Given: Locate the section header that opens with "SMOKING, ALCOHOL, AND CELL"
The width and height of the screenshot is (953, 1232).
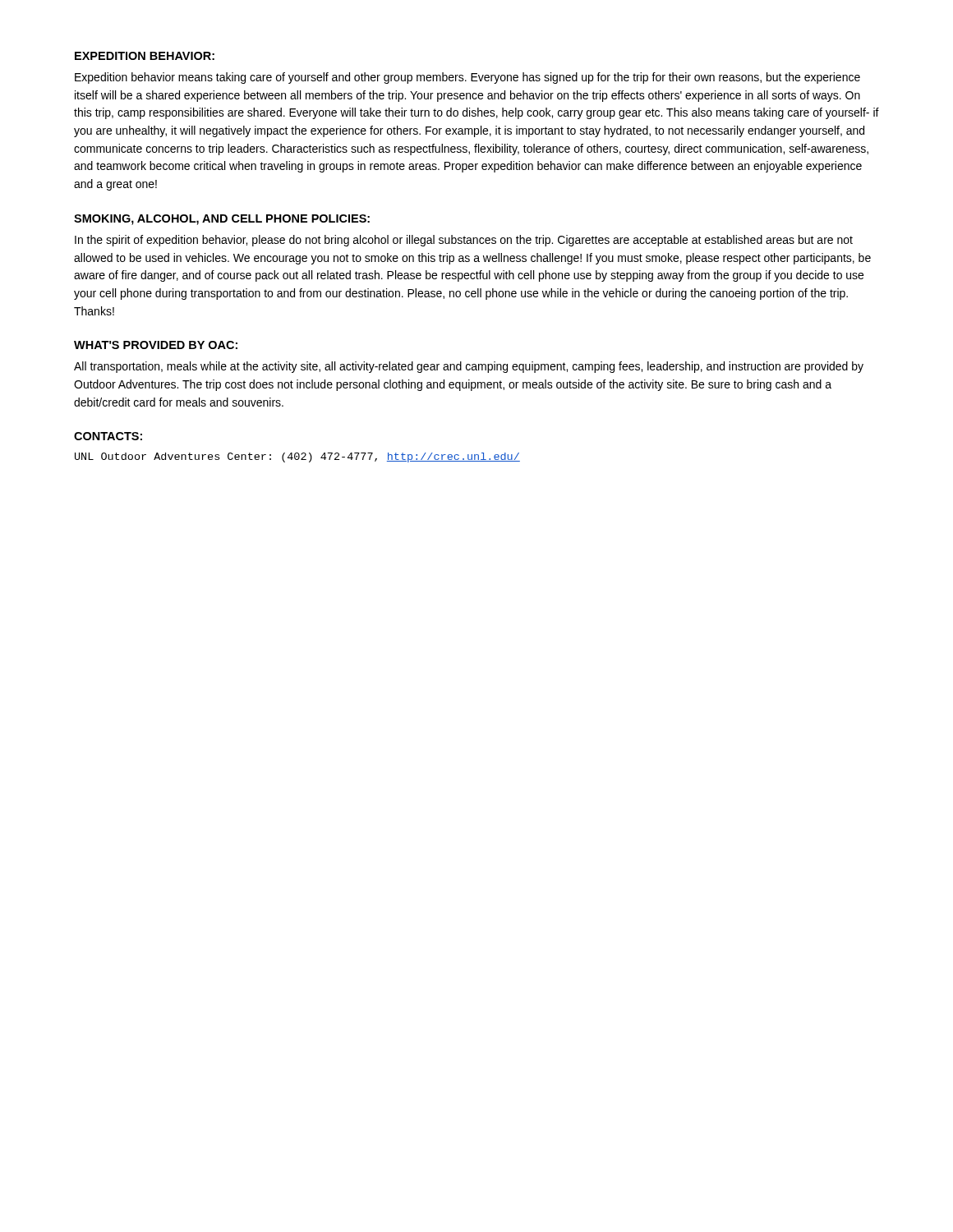Looking at the screenshot, I should pos(222,218).
